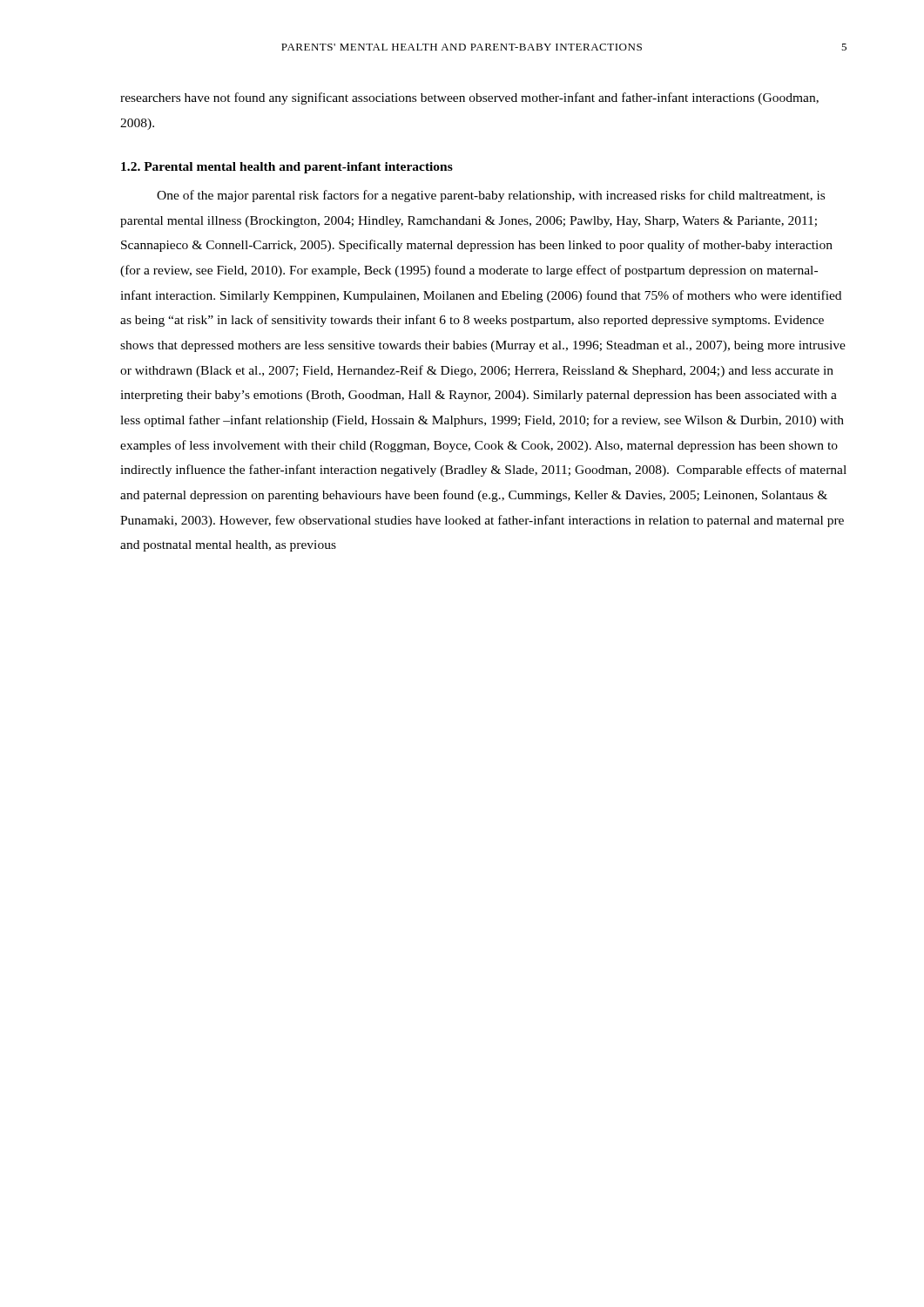Screen dimensions: 1307x924
Task: Find the text block that reads "researchers have not found any"
Action: pos(470,110)
